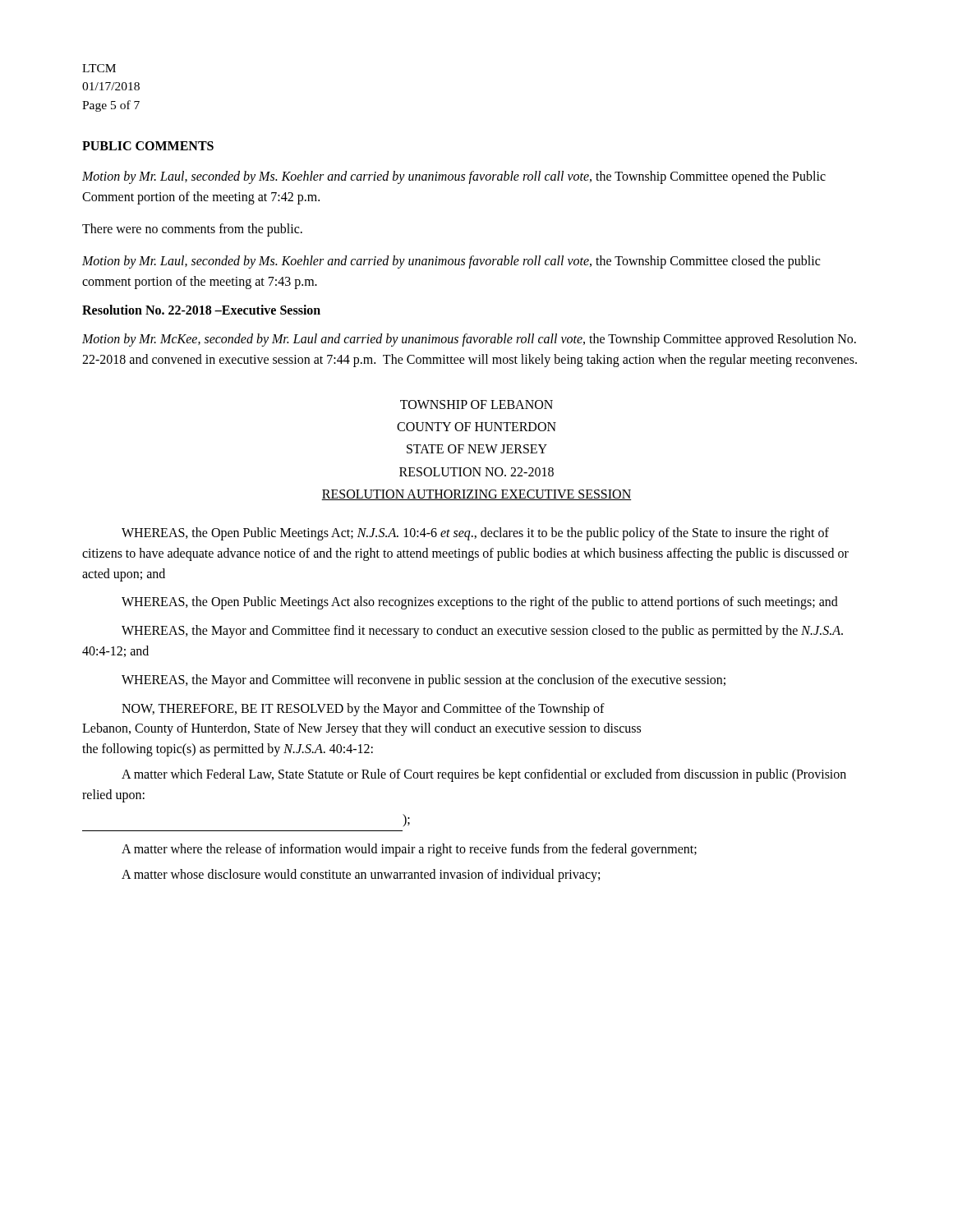The width and height of the screenshot is (953, 1232).
Task: Locate the section header containing "Resolution No. 22-2018 –Executive"
Action: [201, 310]
